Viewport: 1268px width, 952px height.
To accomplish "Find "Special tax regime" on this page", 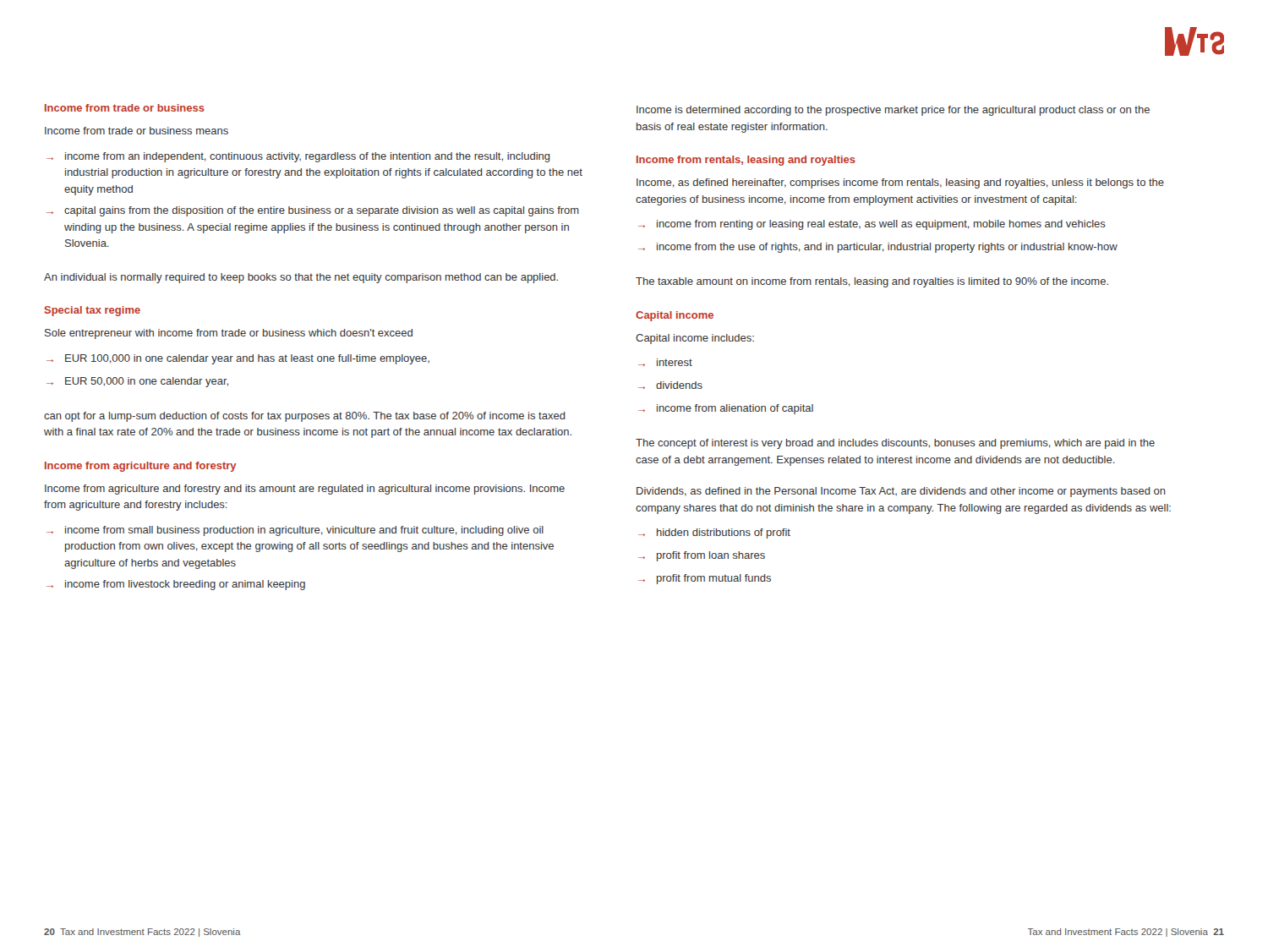I will tap(92, 310).
